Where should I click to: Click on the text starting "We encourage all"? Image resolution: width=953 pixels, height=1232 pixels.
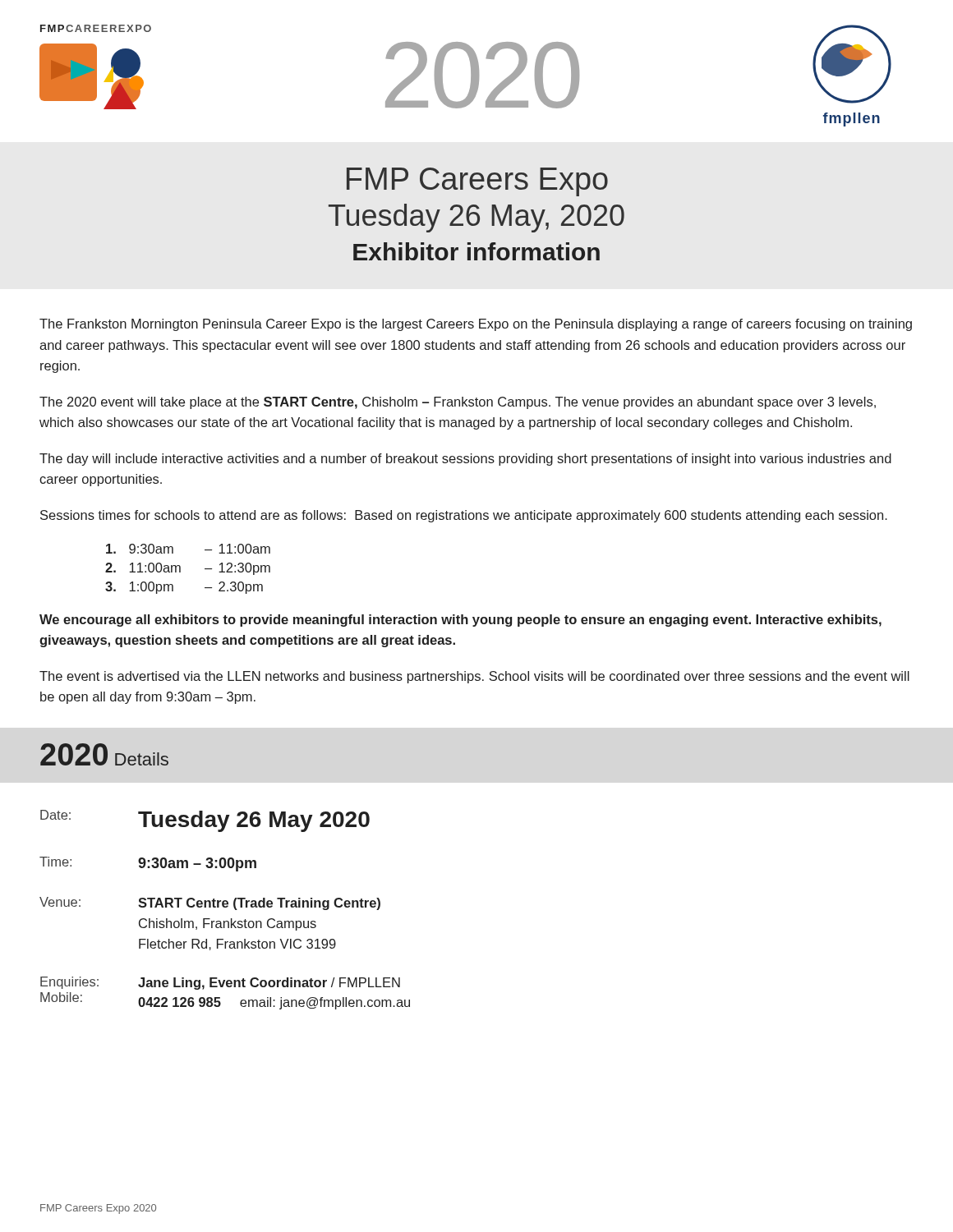pos(476,630)
